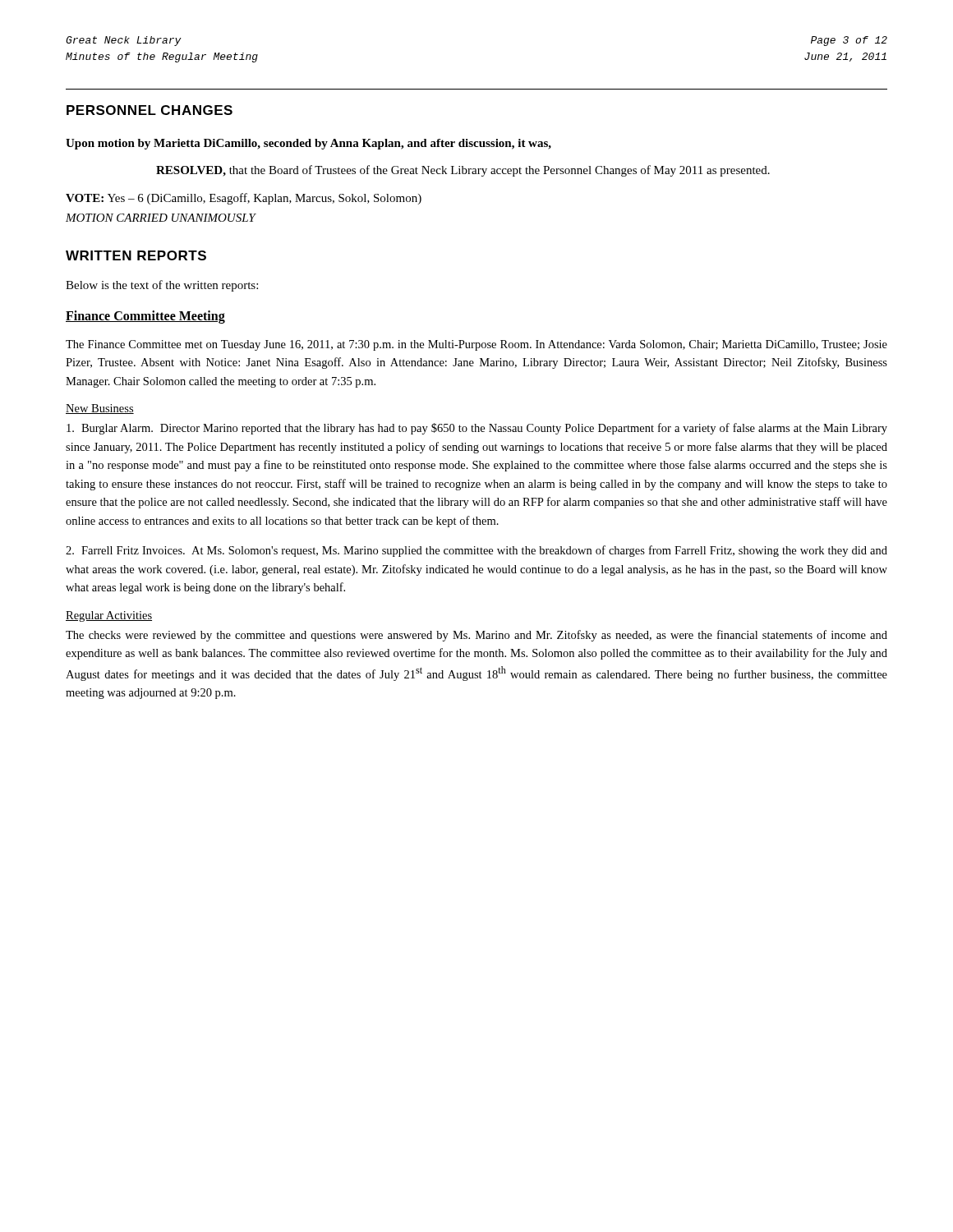Locate the text that says "New Business"

(100, 409)
